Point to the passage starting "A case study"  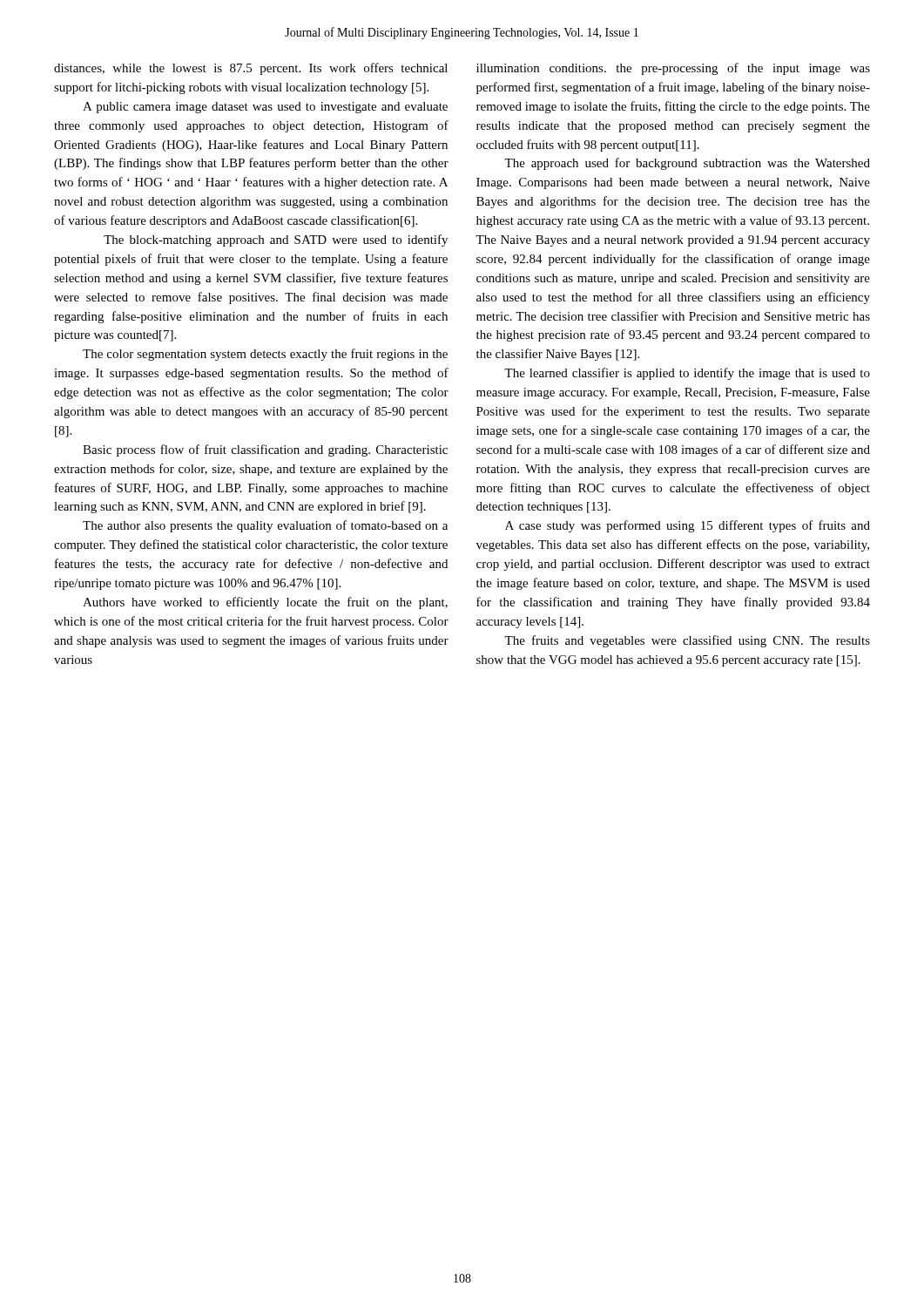[x=673, y=573]
